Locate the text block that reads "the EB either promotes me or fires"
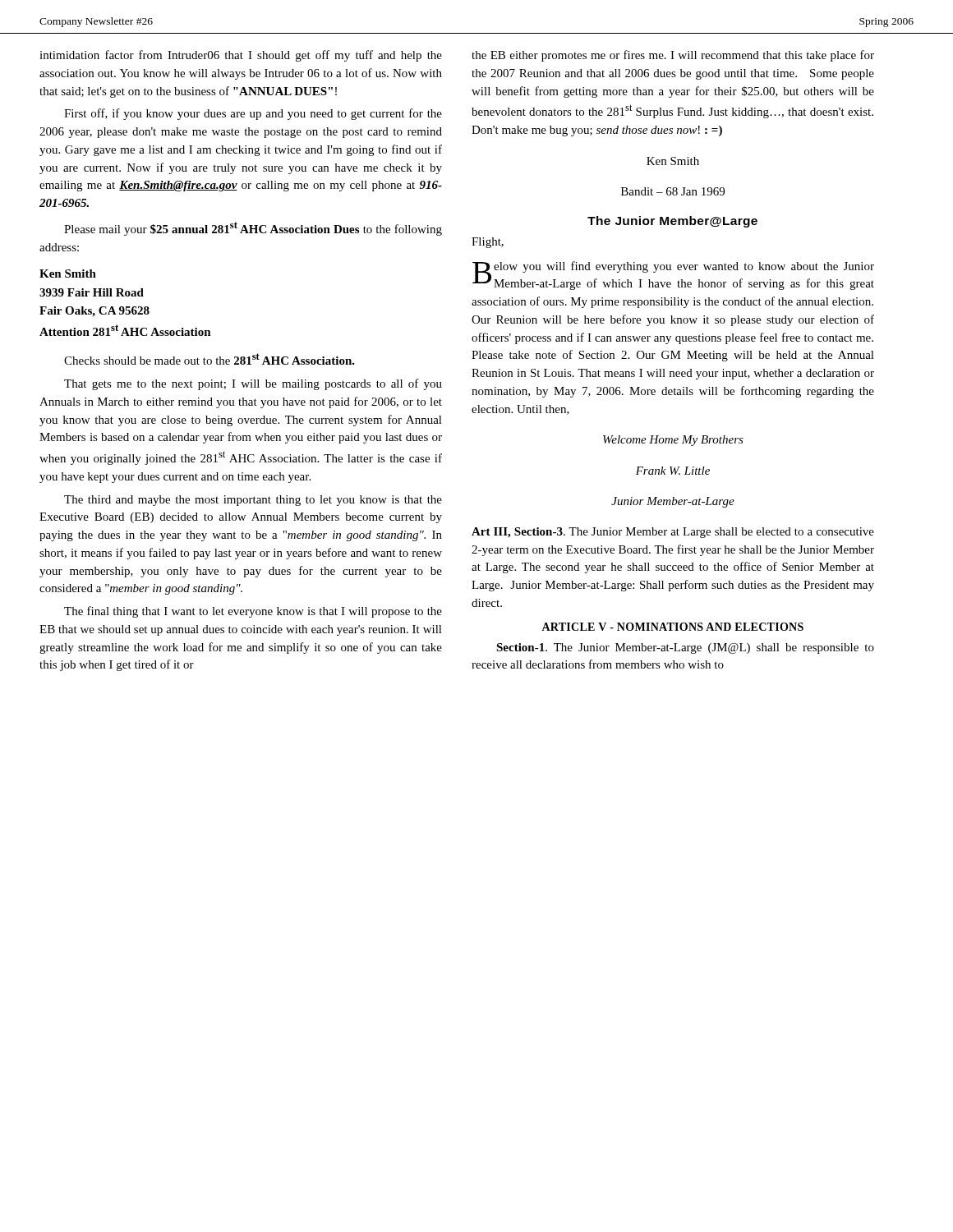The image size is (953, 1232). coord(673,93)
